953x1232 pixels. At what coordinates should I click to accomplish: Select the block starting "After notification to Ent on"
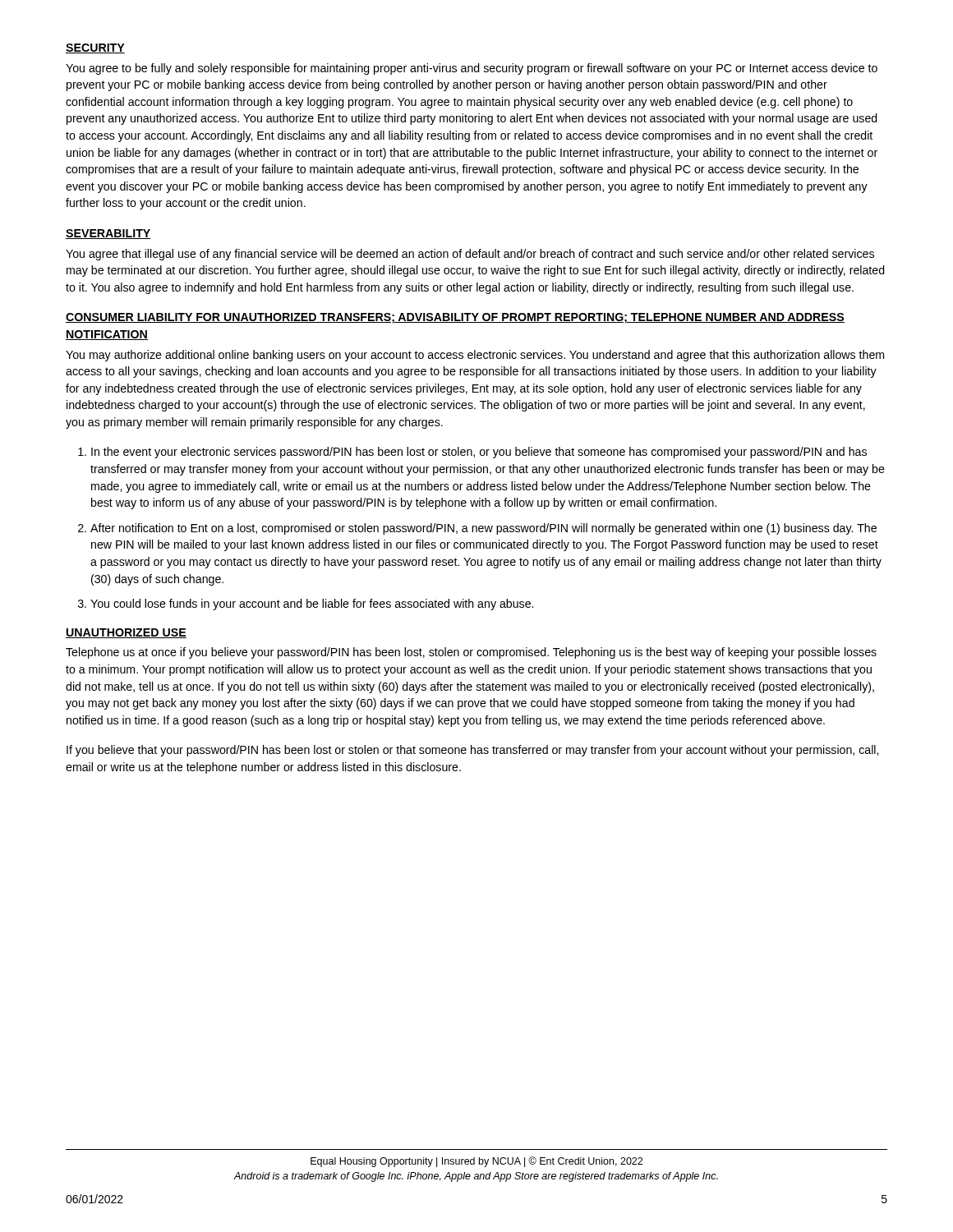(x=486, y=553)
